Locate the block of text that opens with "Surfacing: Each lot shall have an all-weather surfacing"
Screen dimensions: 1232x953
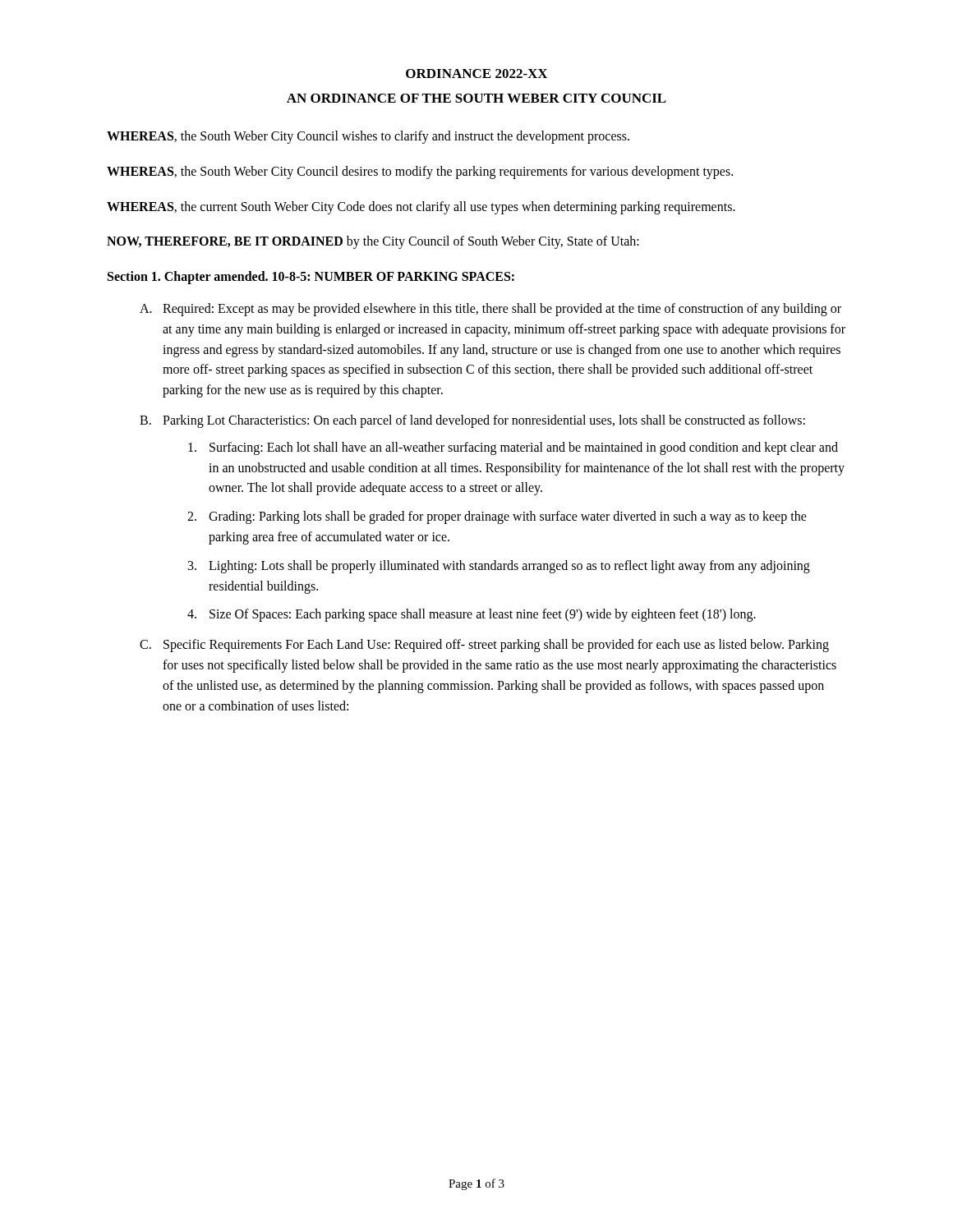(517, 468)
